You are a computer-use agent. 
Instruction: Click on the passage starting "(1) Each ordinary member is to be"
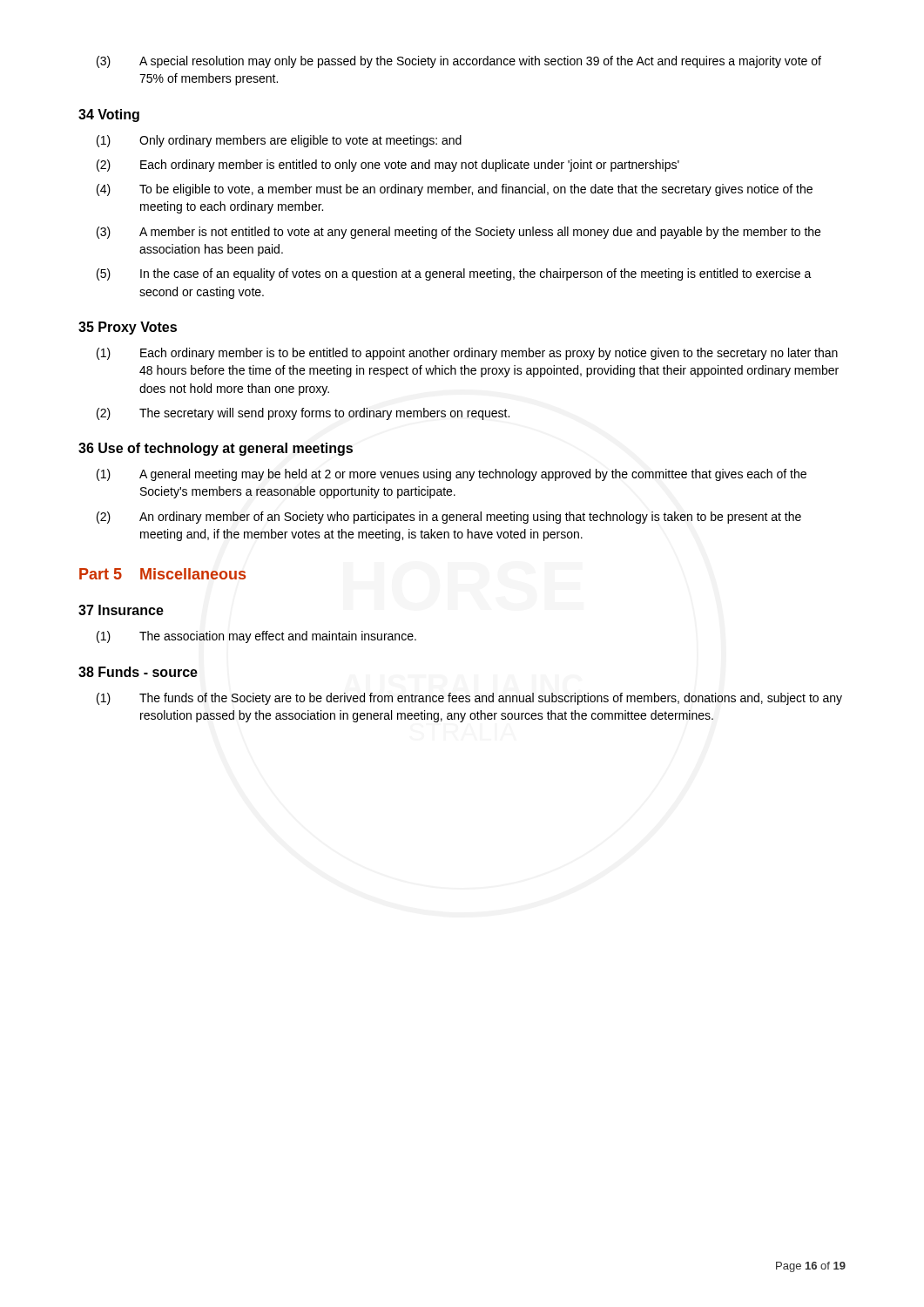462,371
